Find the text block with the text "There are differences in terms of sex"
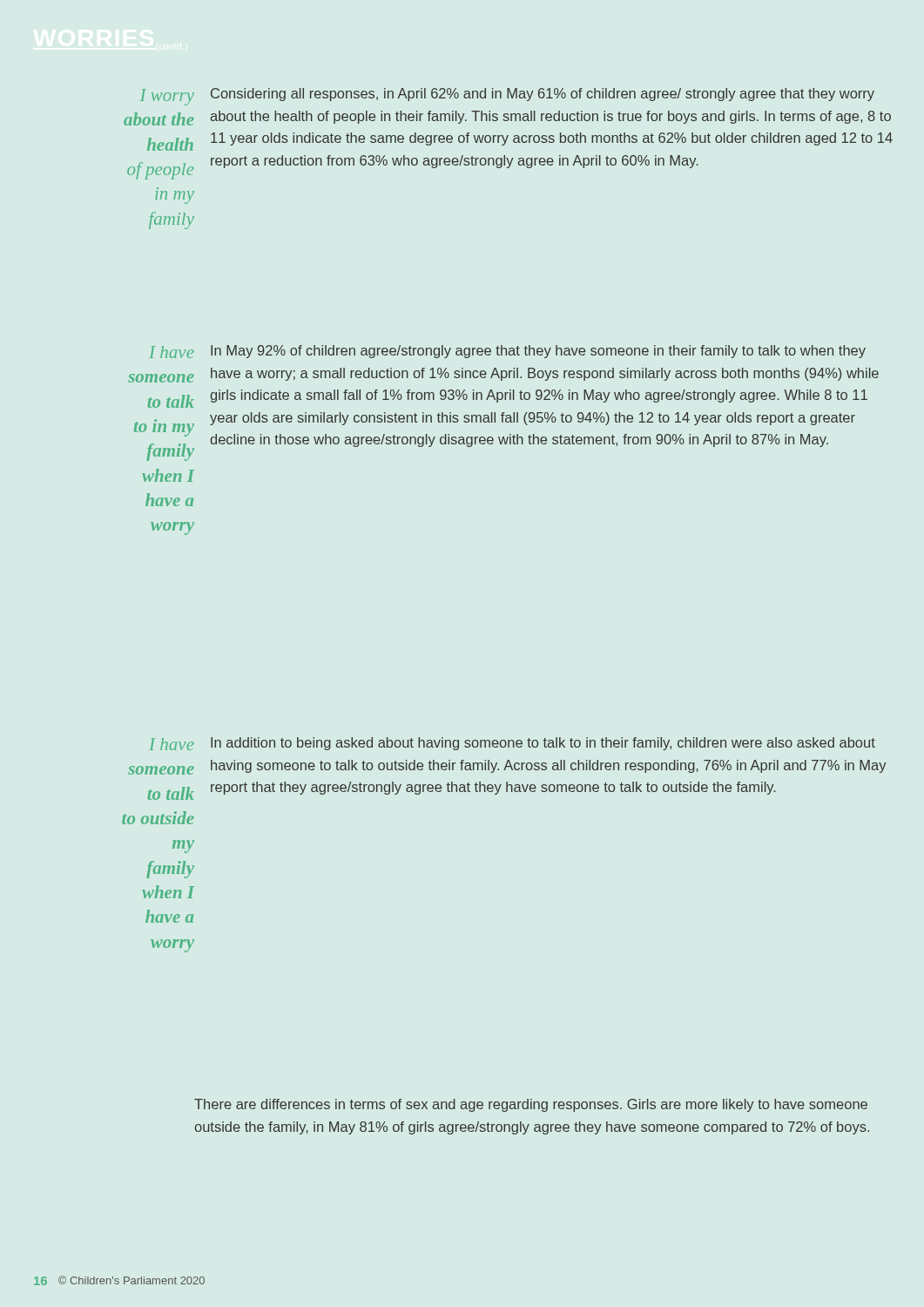The width and height of the screenshot is (924, 1307). [x=545, y=1116]
